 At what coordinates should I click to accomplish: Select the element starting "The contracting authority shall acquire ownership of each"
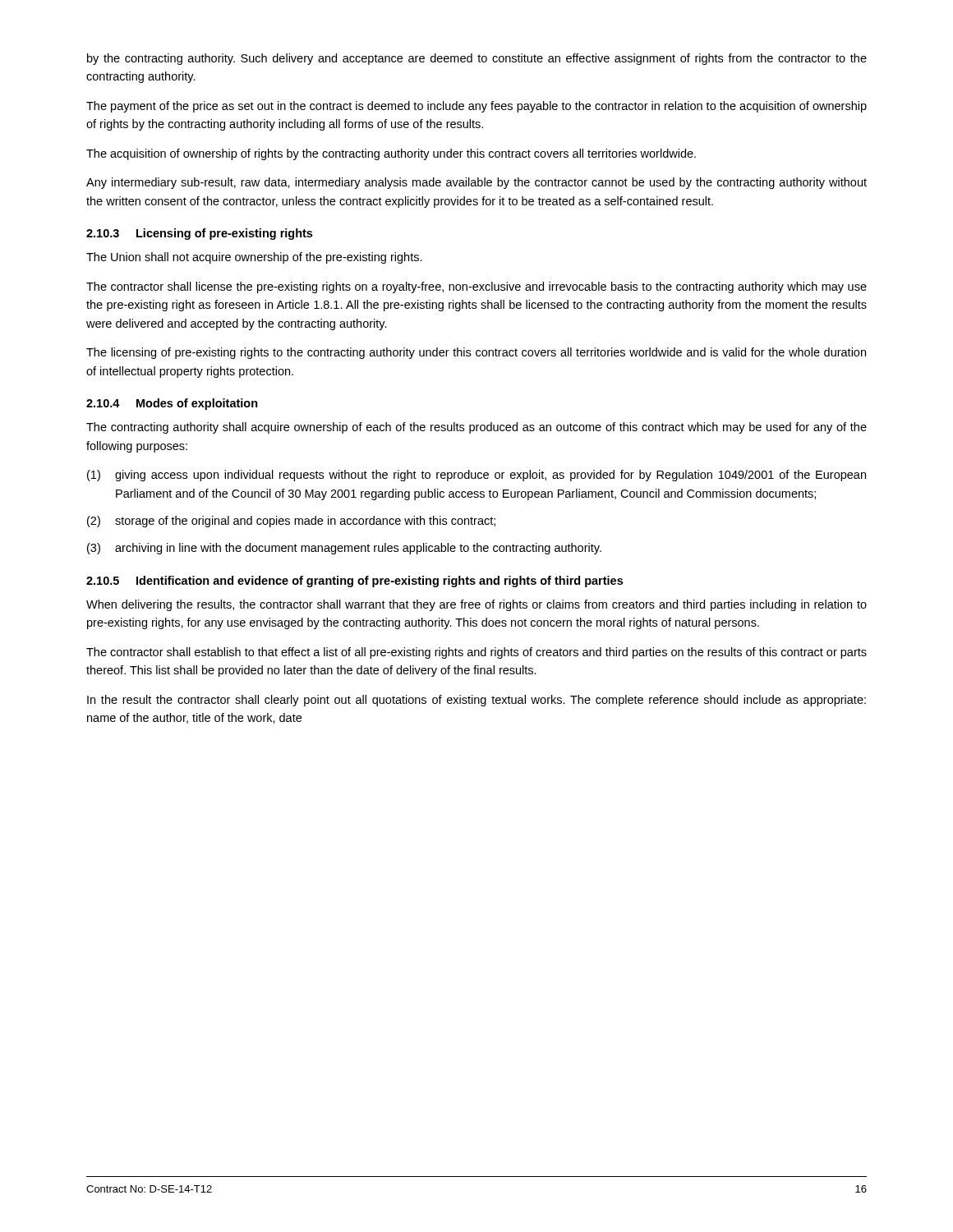tap(476, 437)
